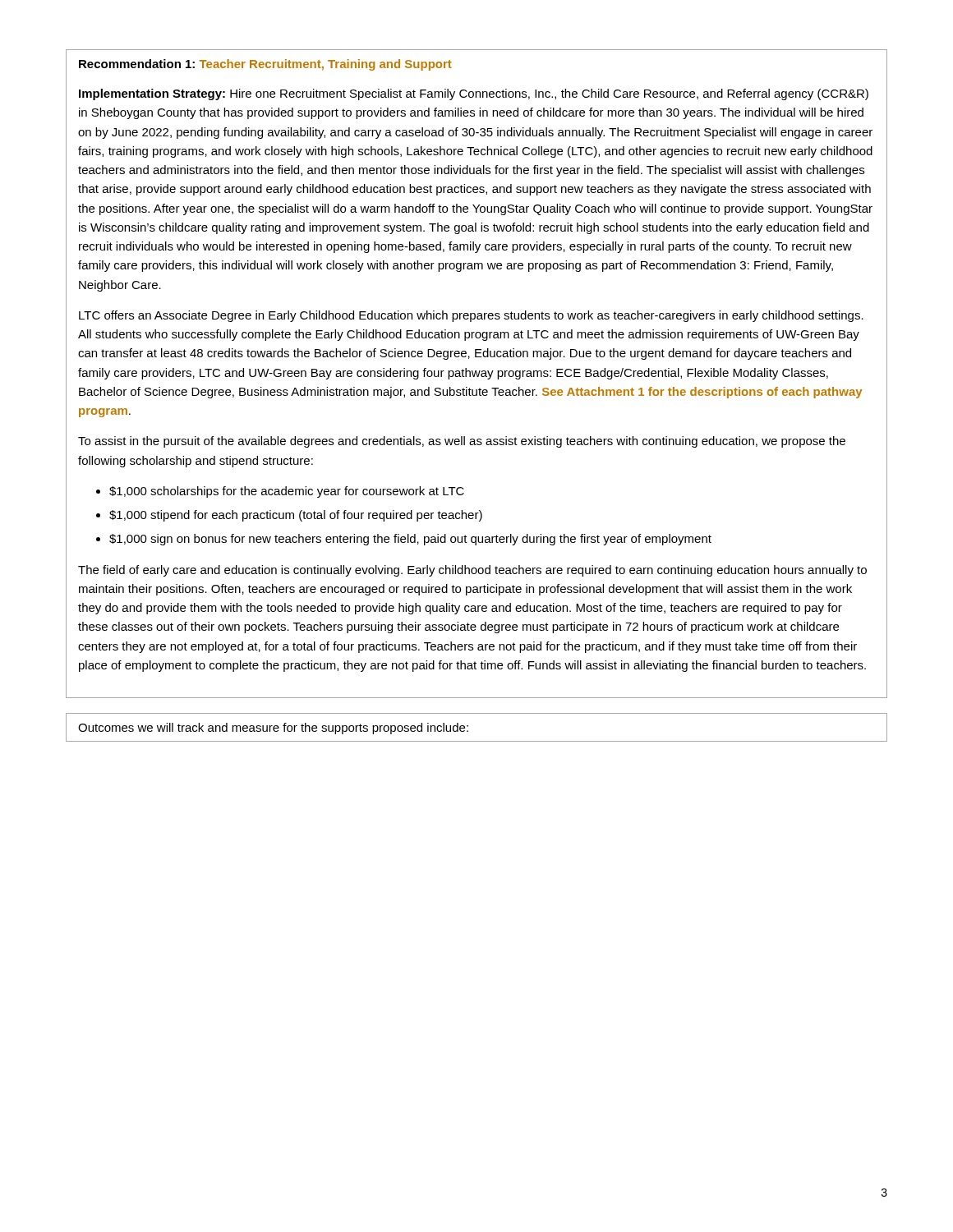Click on the region starting "$1,000 scholarships for the academic year for coursework"
The height and width of the screenshot is (1232, 953).
point(287,491)
